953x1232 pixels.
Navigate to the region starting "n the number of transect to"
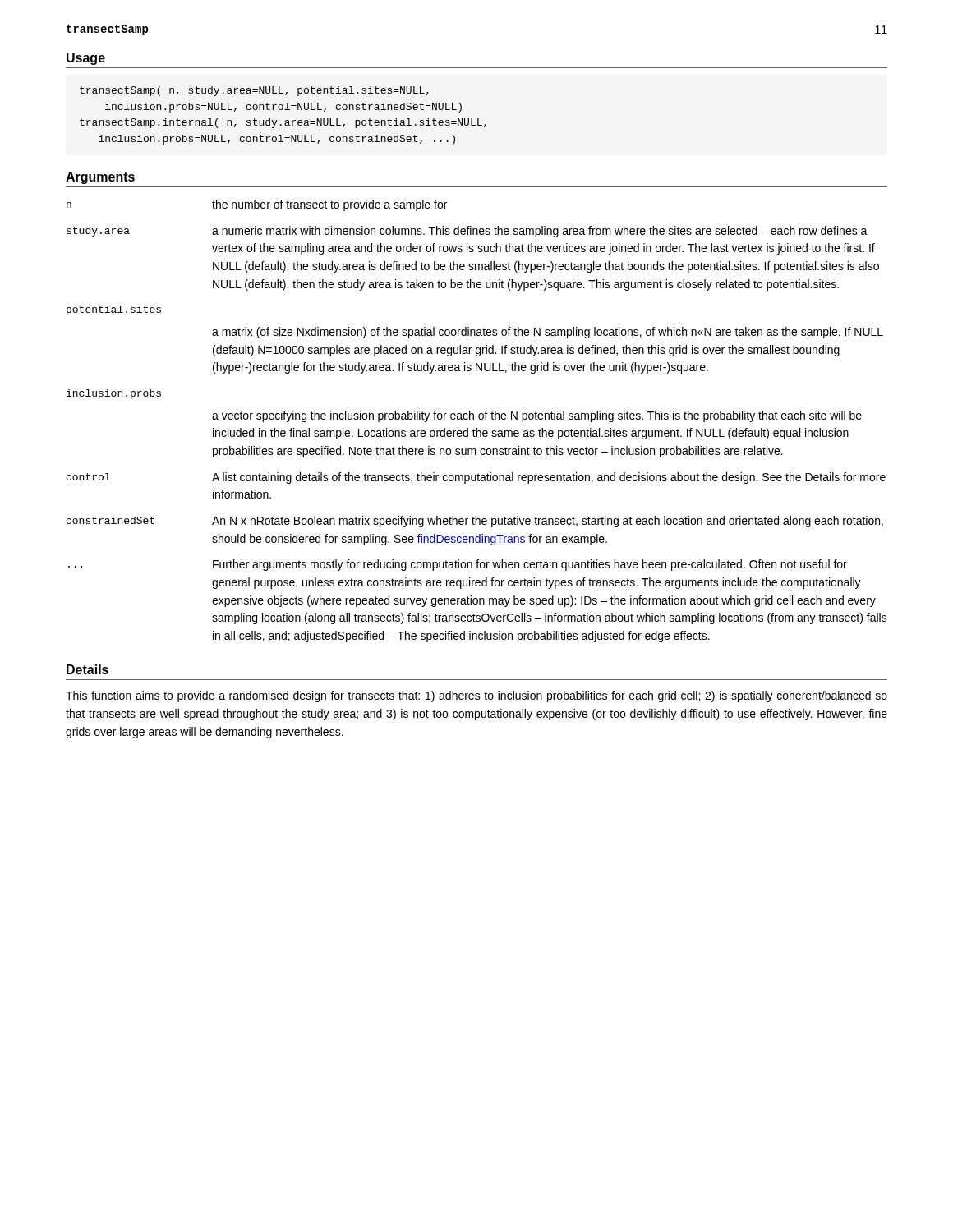point(257,205)
